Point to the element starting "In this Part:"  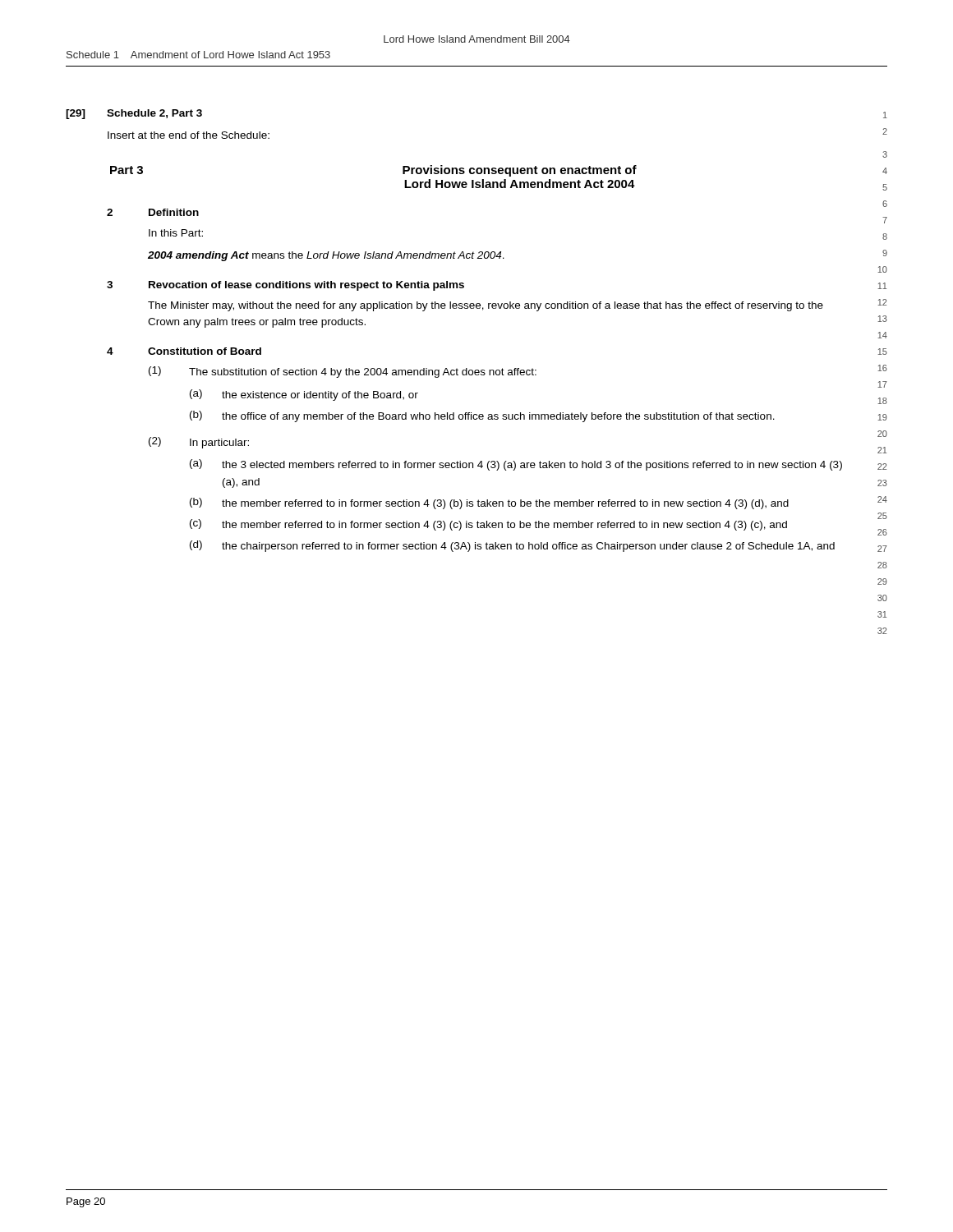176,233
